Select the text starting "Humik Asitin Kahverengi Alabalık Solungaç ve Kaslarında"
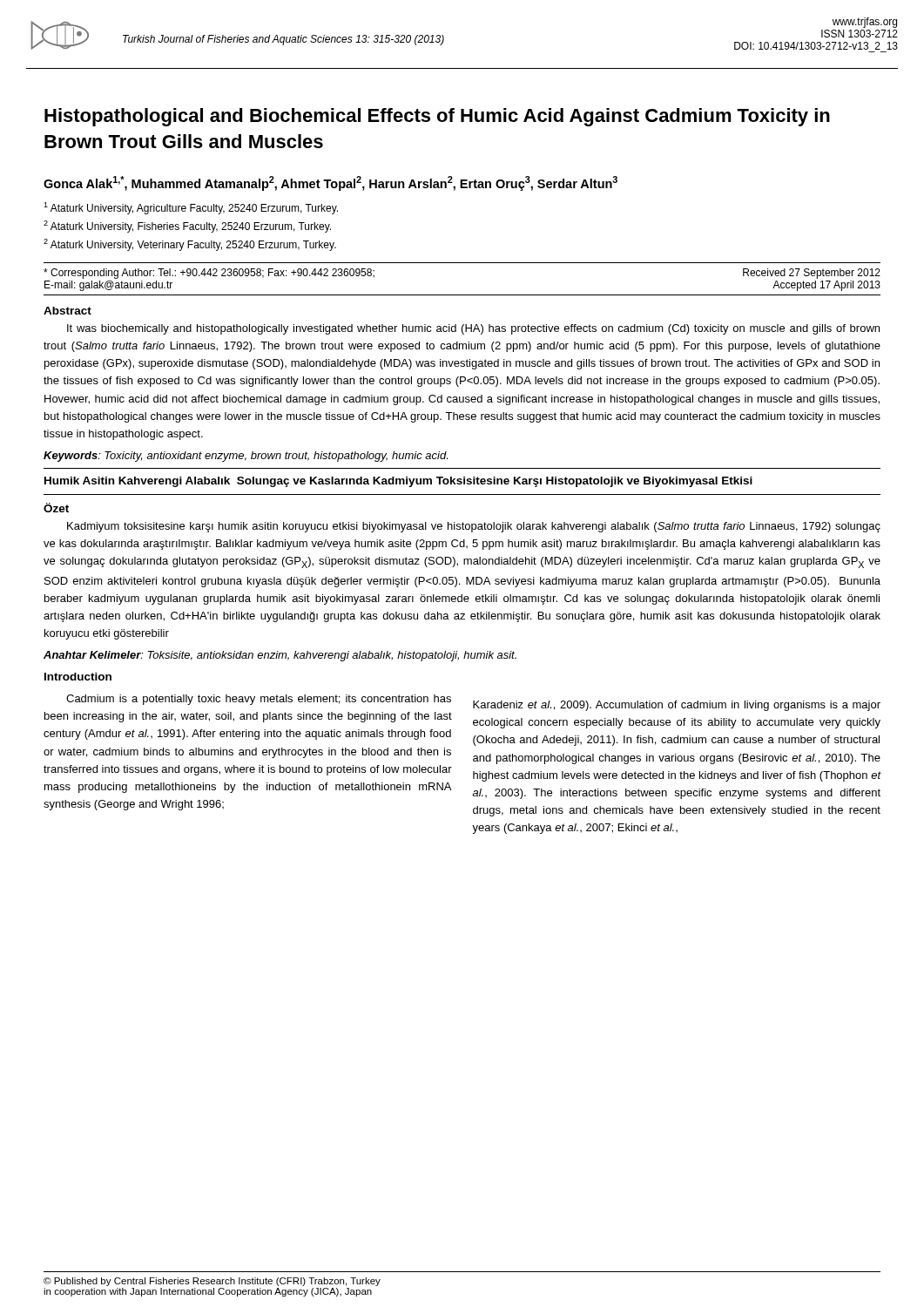The height and width of the screenshot is (1307, 924). click(x=462, y=481)
